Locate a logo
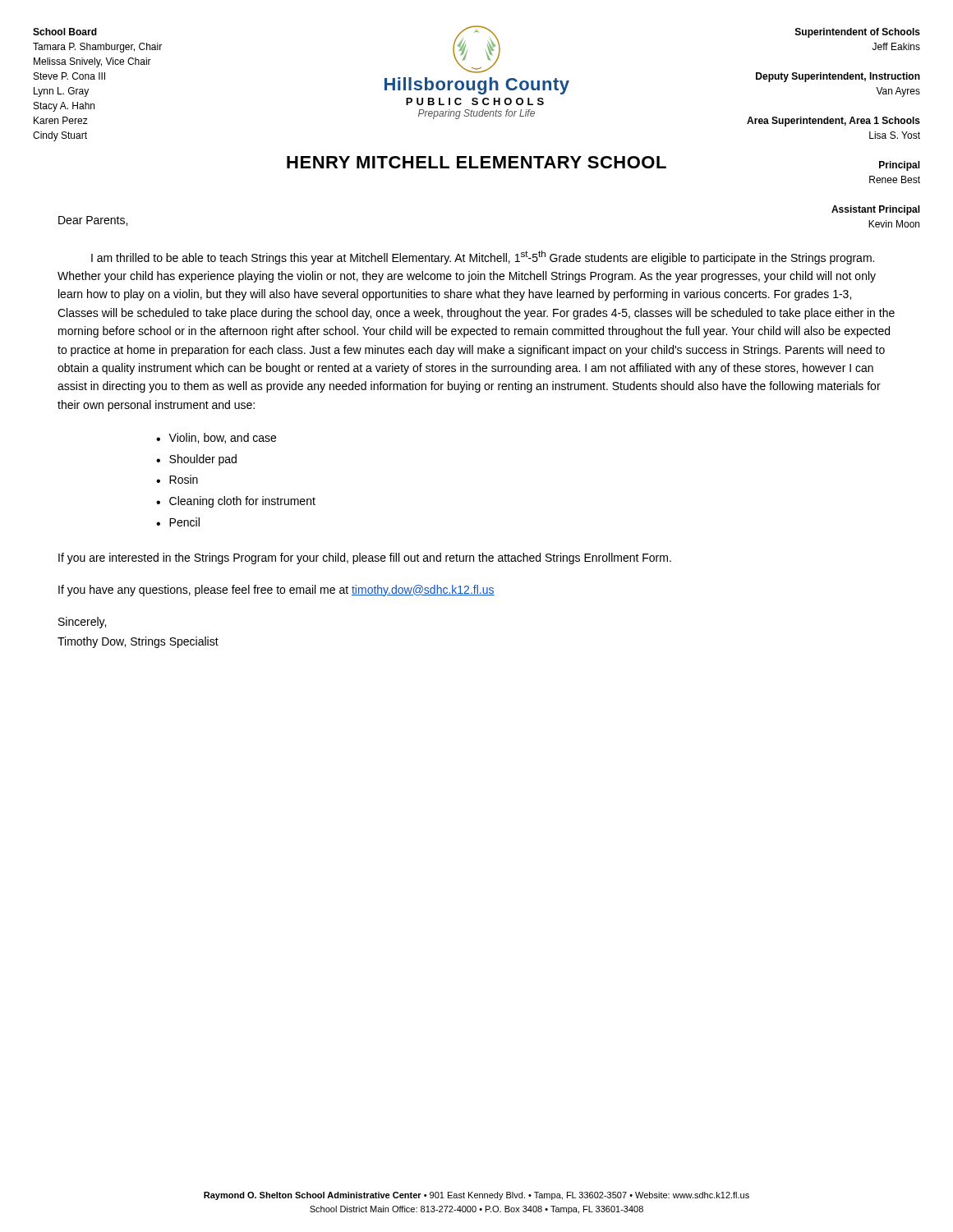The width and height of the screenshot is (953, 1232). tap(476, 72)
